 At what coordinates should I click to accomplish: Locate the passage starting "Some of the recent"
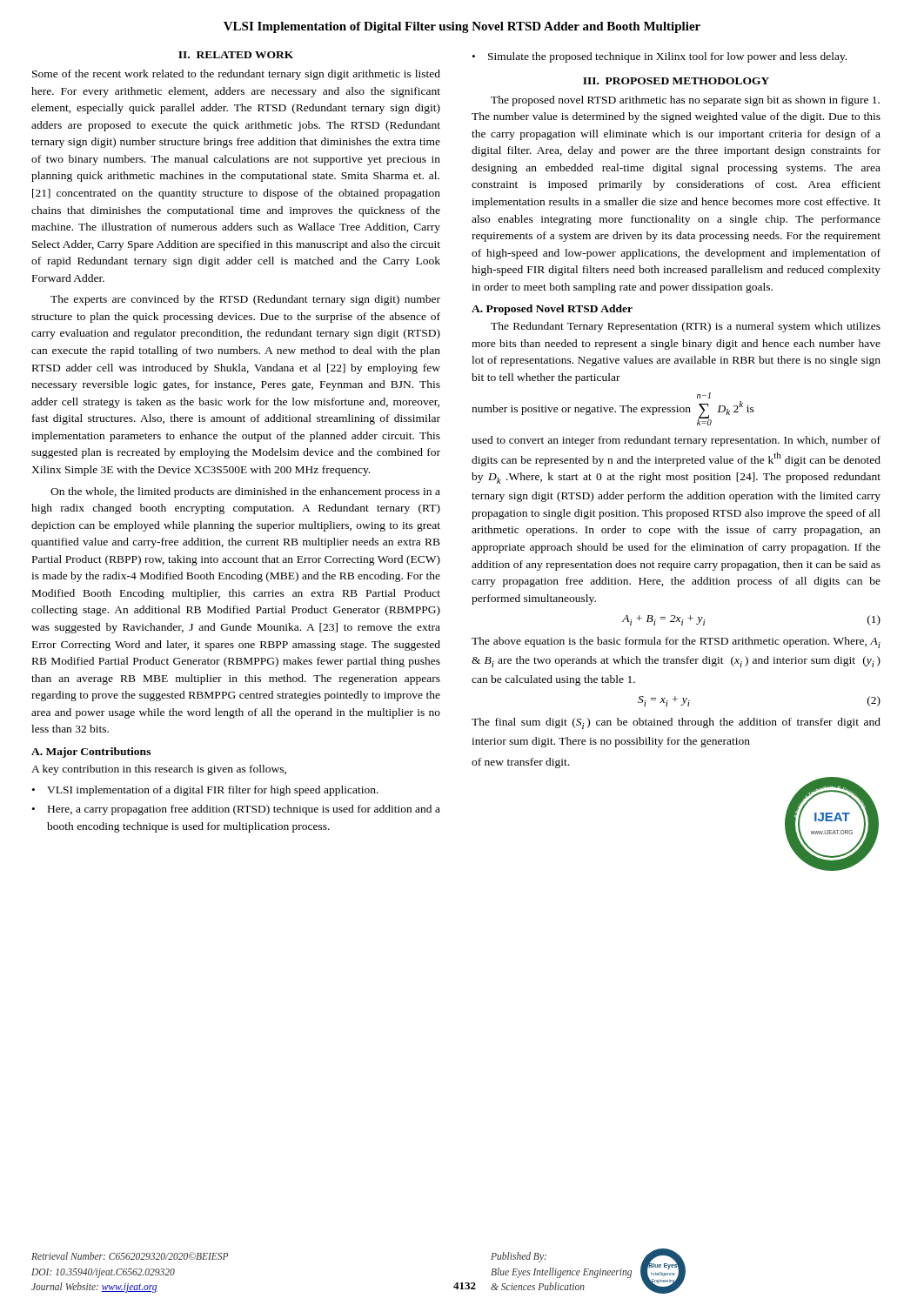236,401
